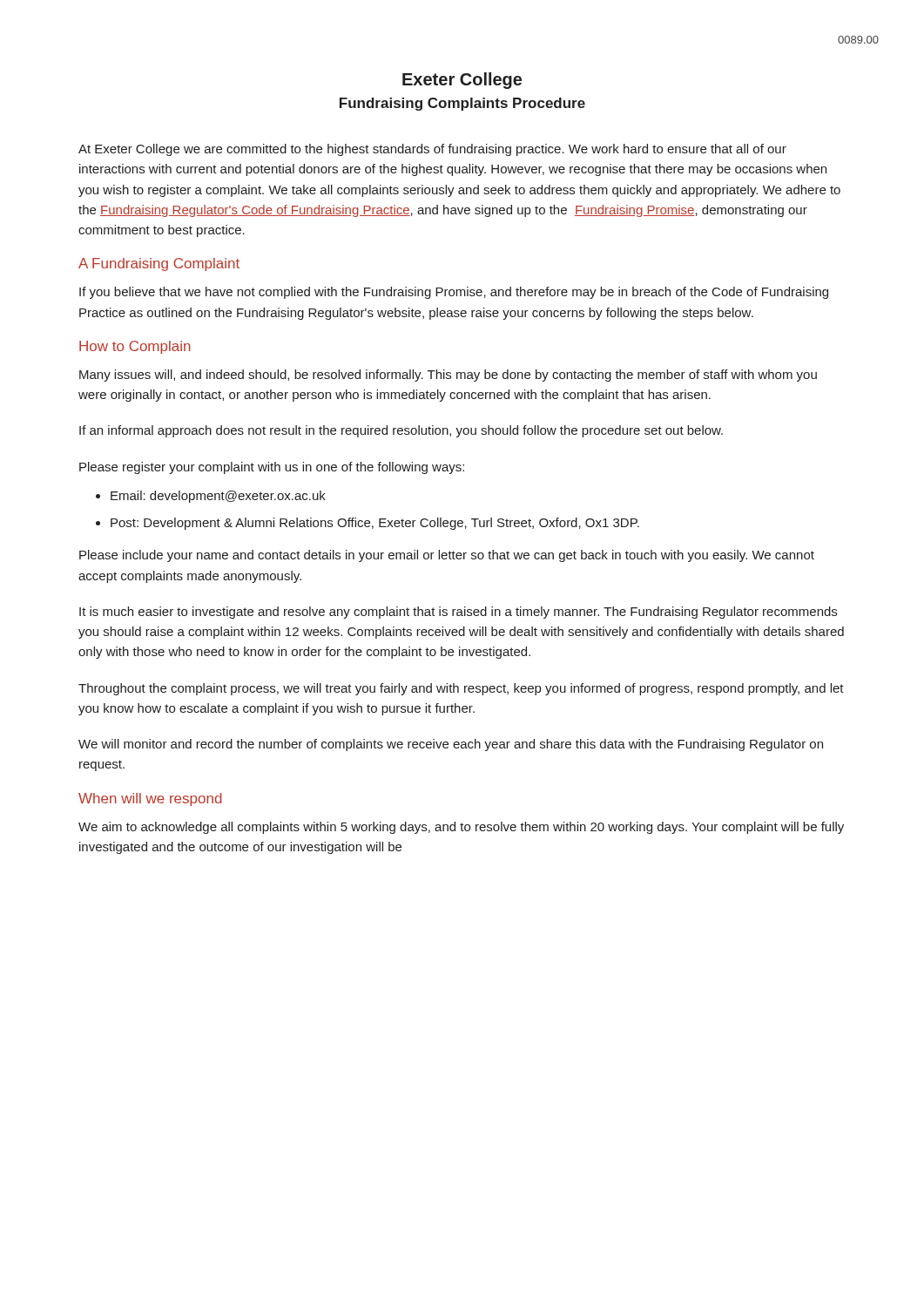Locate the element starting "Exeter College"
The image size is (924, 1307).
pos(462,79)
